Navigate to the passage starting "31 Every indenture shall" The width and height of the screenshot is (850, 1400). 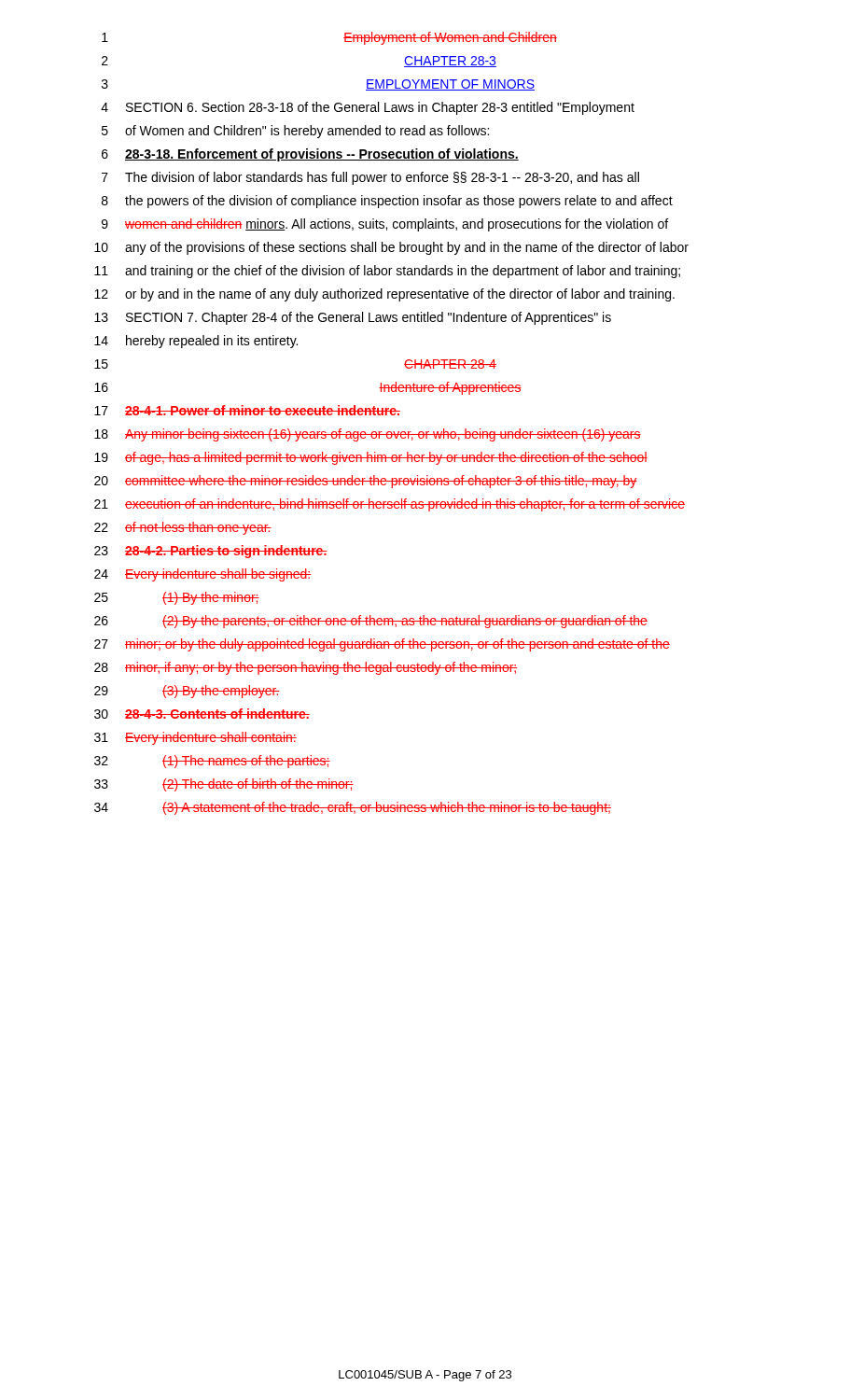(195, 738)
